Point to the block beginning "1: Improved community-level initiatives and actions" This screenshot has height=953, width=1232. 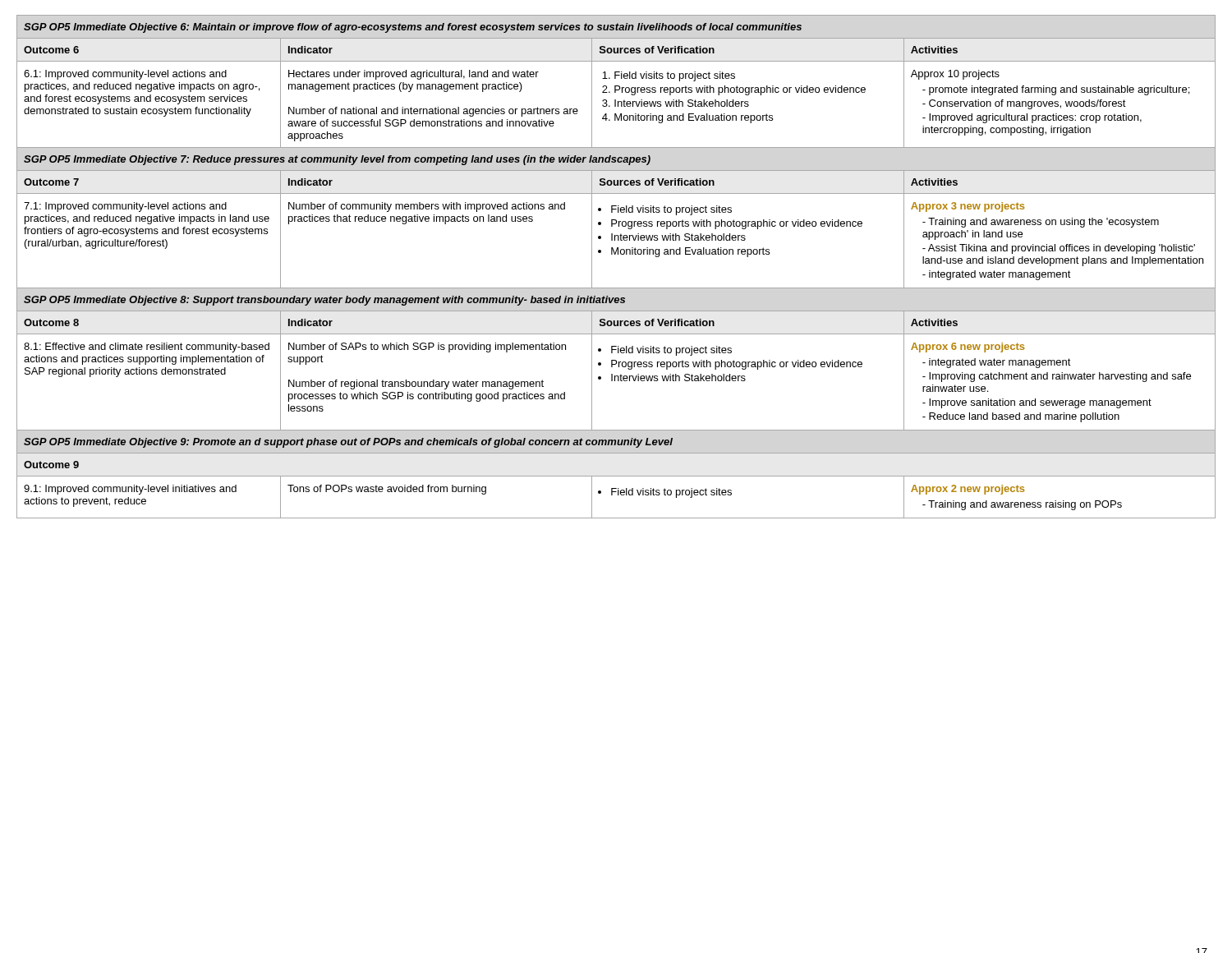(130, 495)
